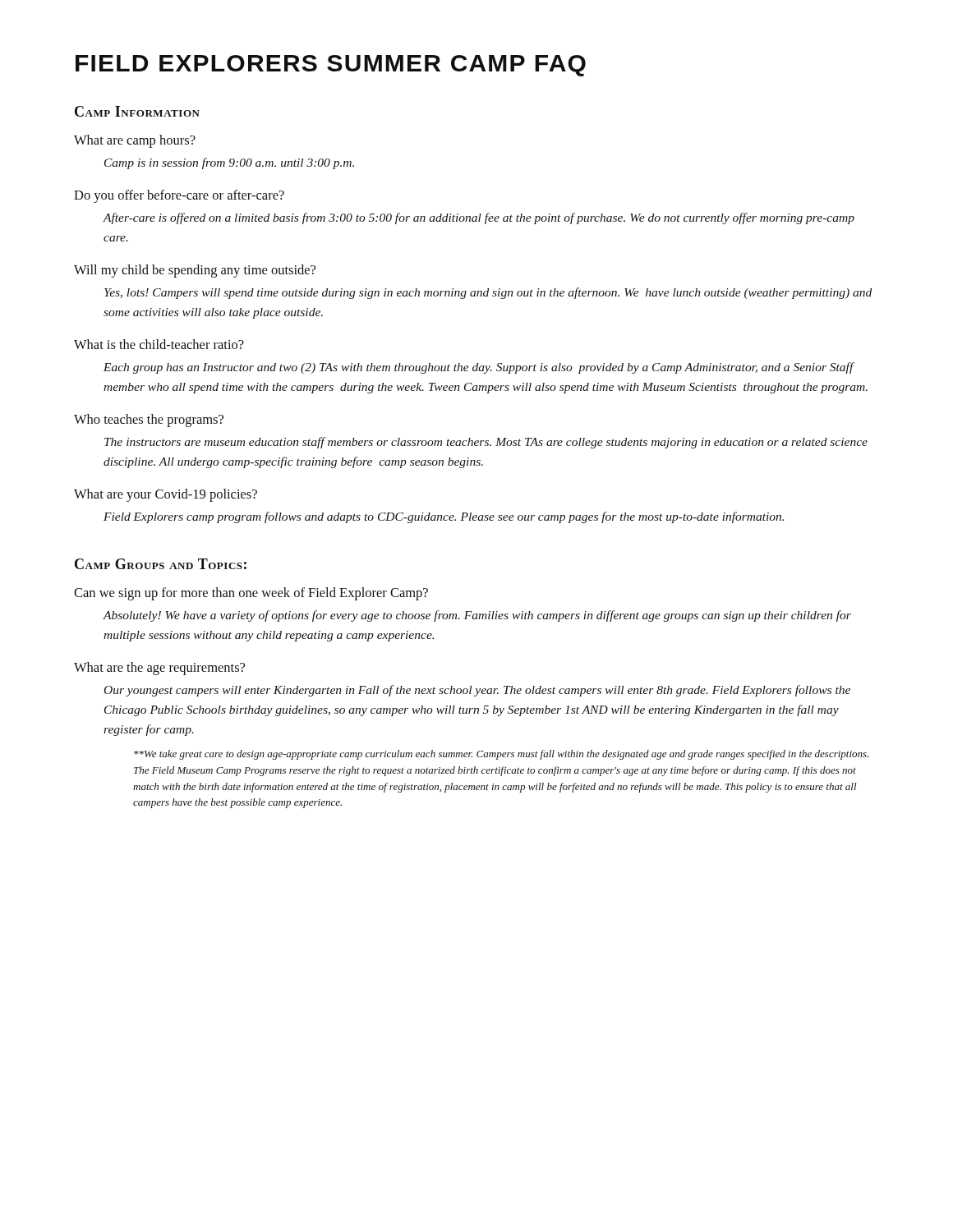Image resolution: width=953 pixels, height=1232 pixels.
Task: Select the text block starting "The instructors are museum education"
Action: pyautogui.click(x=486, y=451)
